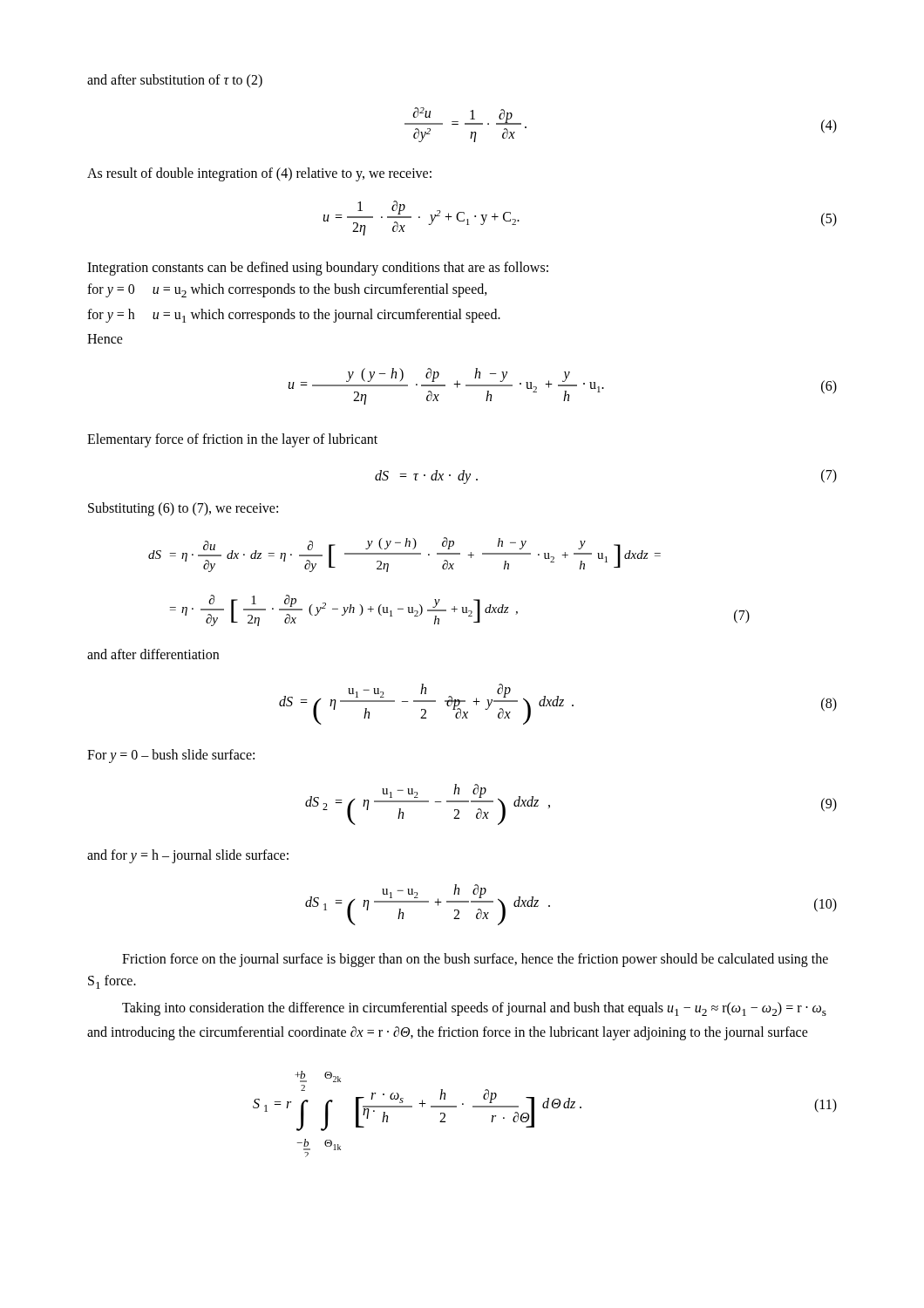Screen dimensions: 1308x924
Task: Select the text block that says "As result of double integration of"
Action: pyautogui.click(x=260, y=173)
